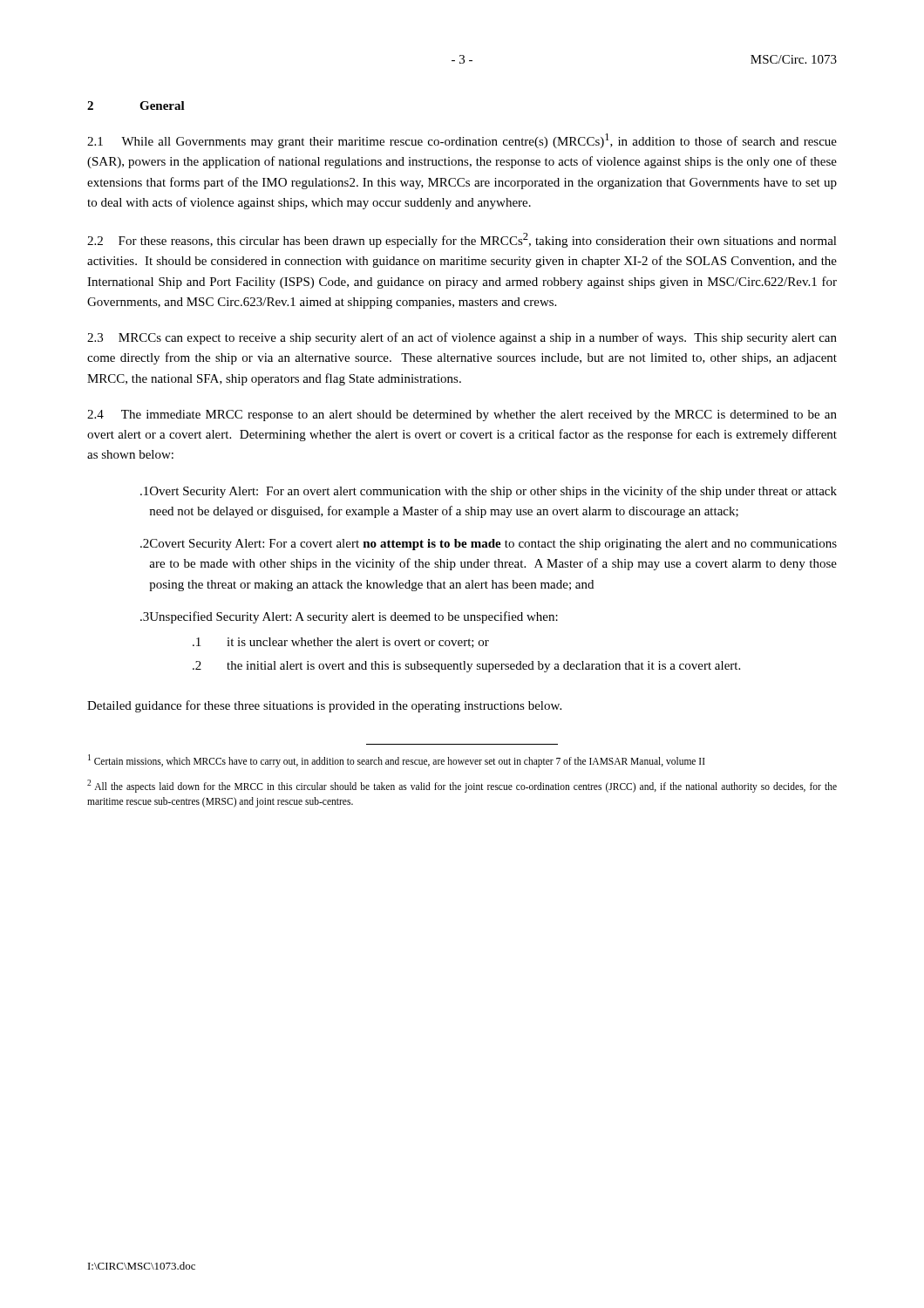Select the list item that says ".1 Overt Security Alert: For an overt"
This screenshot has width=924, height=1308.
[462, 501]
